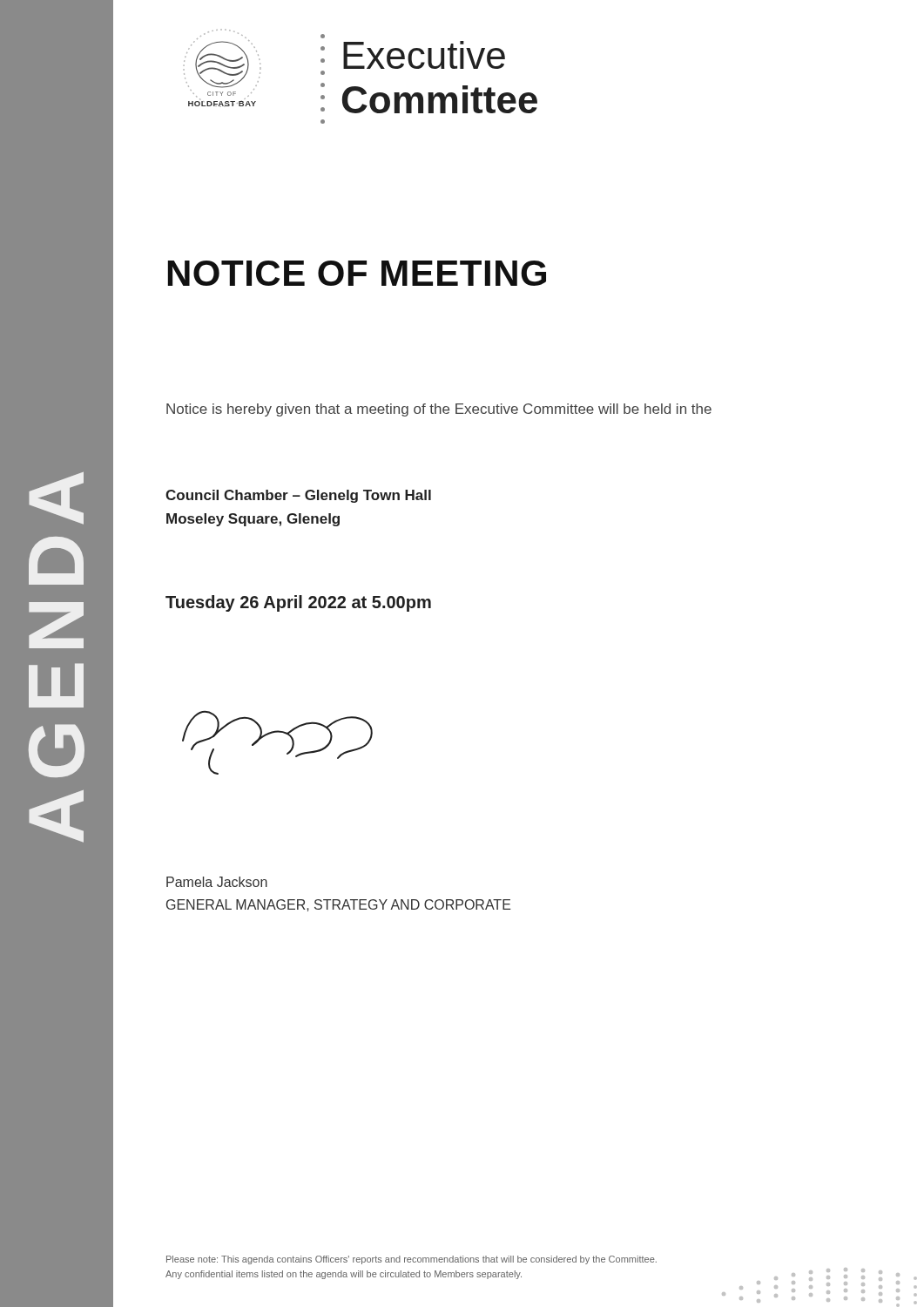Click on the block starting "Council Chamber –"
Image resolution: width=924 pixels, height=1307 pixels.
(x=298, y=496)
